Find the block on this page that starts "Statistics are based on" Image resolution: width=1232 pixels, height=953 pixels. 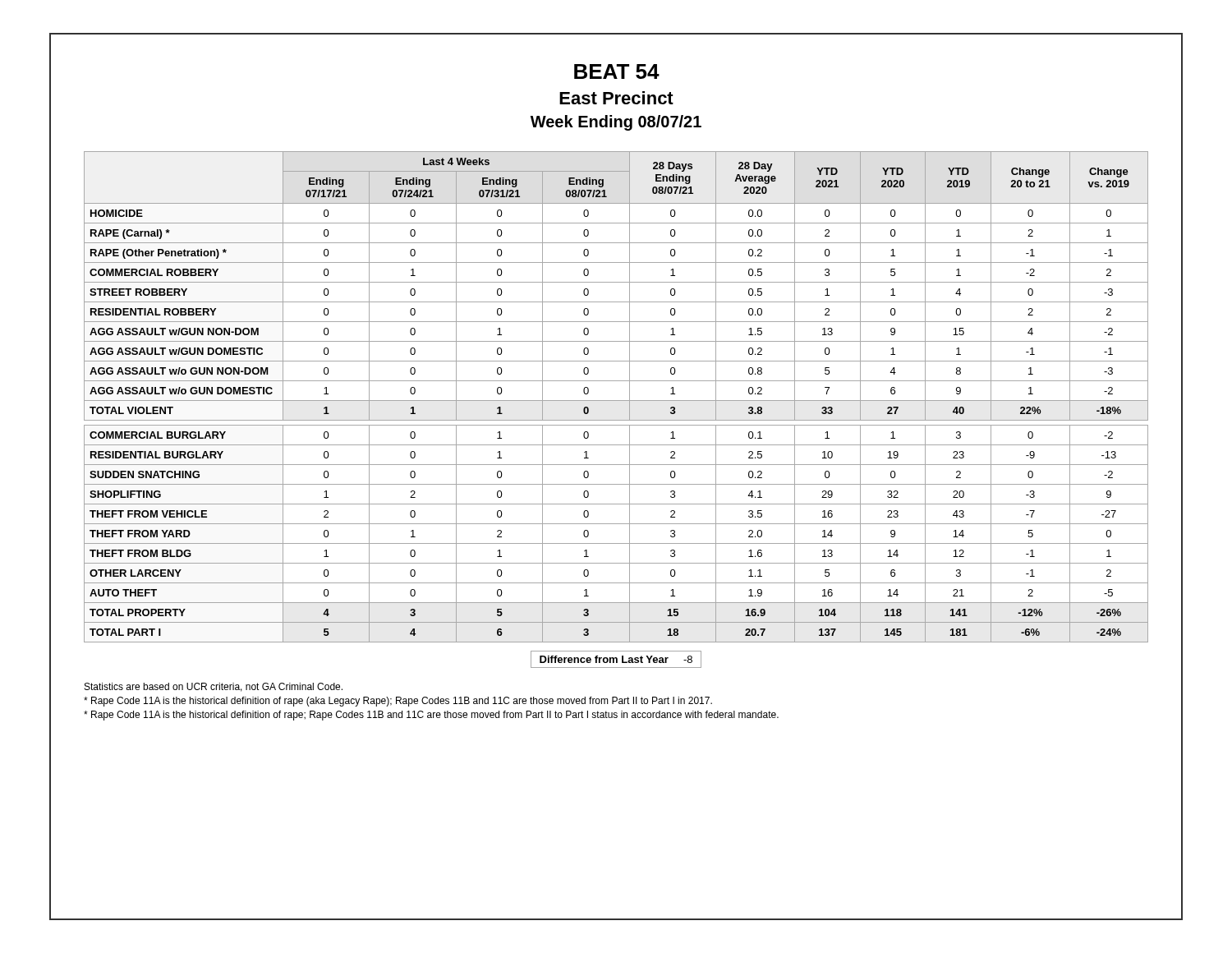point(214,687)
